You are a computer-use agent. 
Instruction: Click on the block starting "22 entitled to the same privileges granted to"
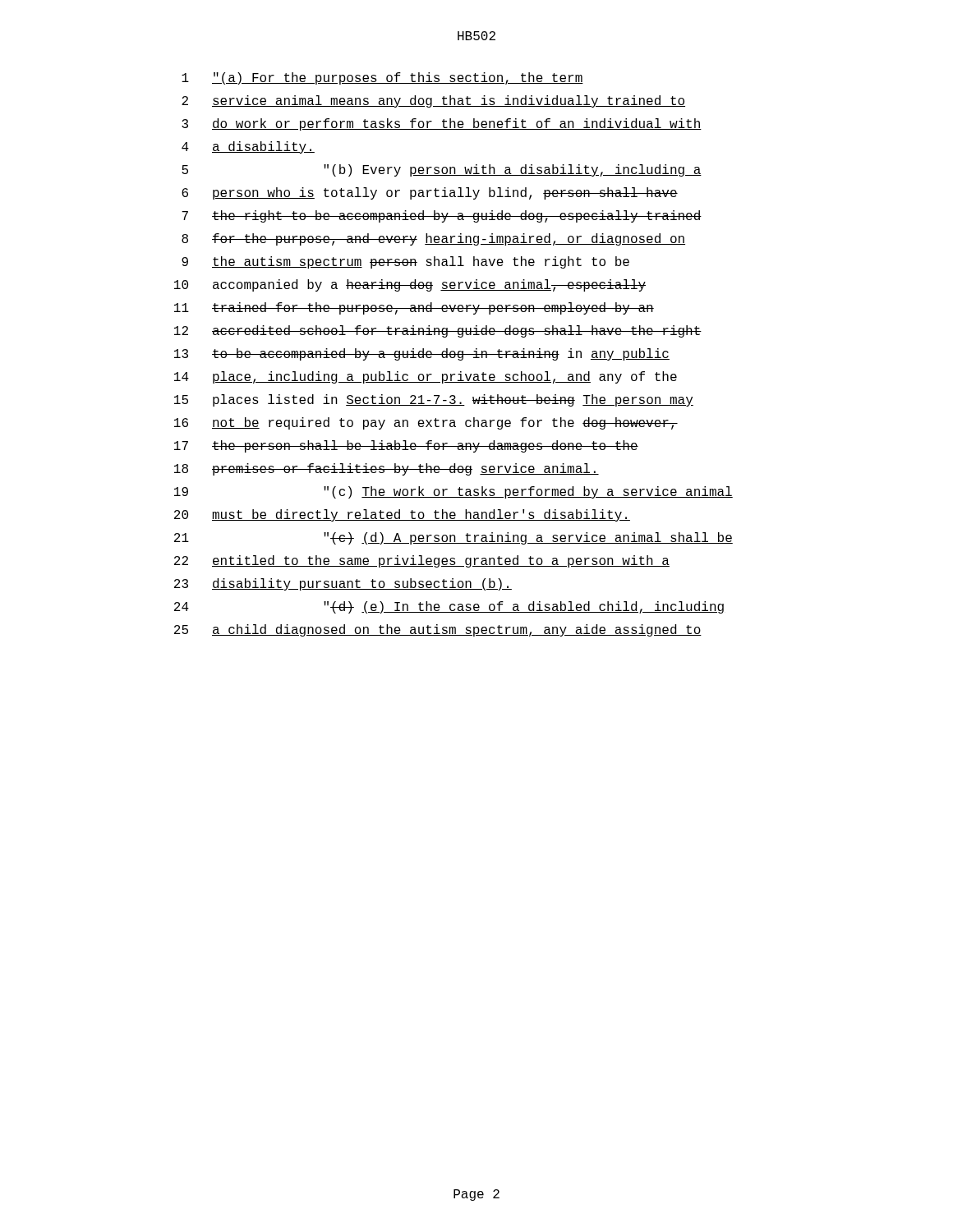click(x=476, y=562)
